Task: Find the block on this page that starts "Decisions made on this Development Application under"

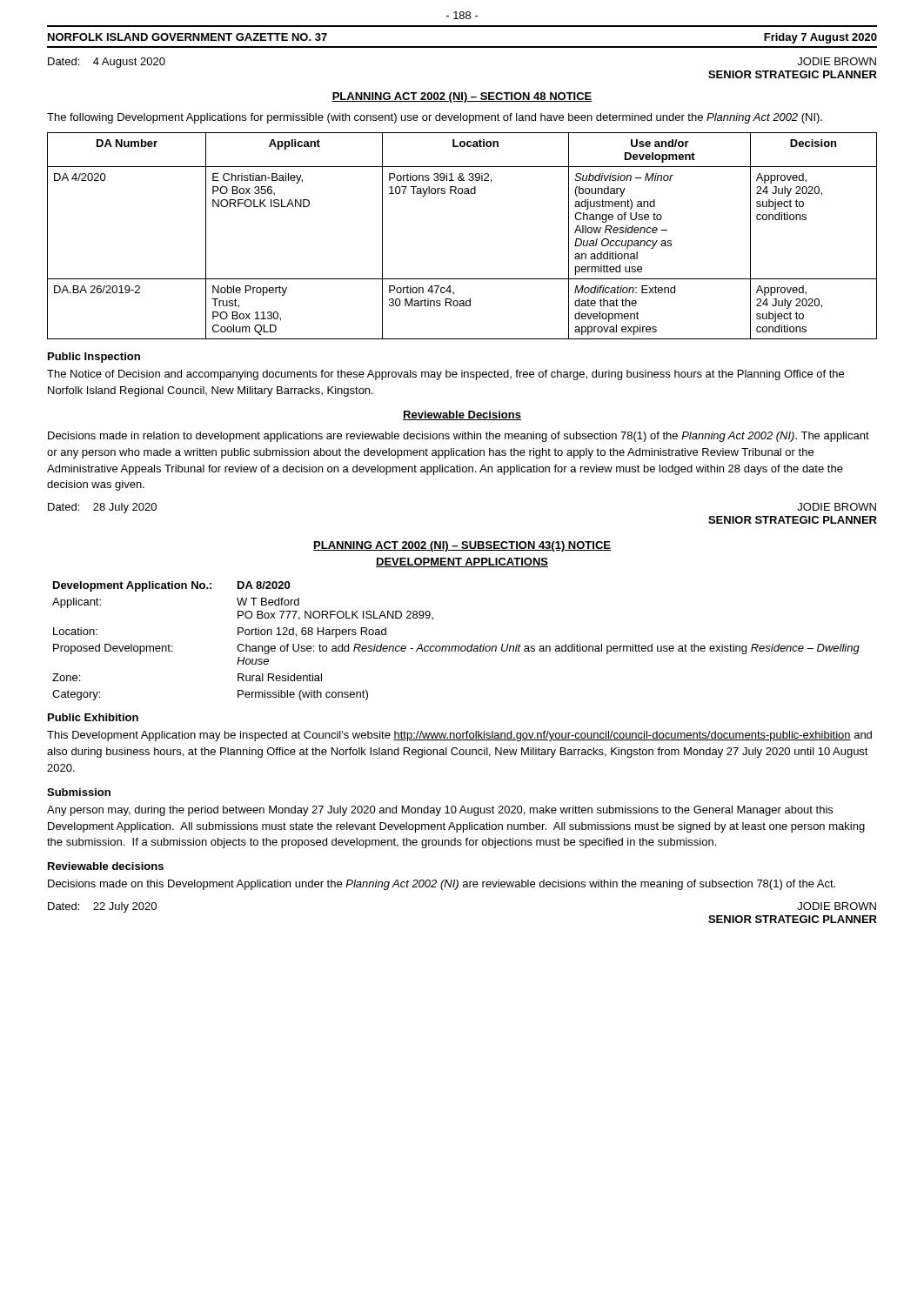Action: [442, 884]
